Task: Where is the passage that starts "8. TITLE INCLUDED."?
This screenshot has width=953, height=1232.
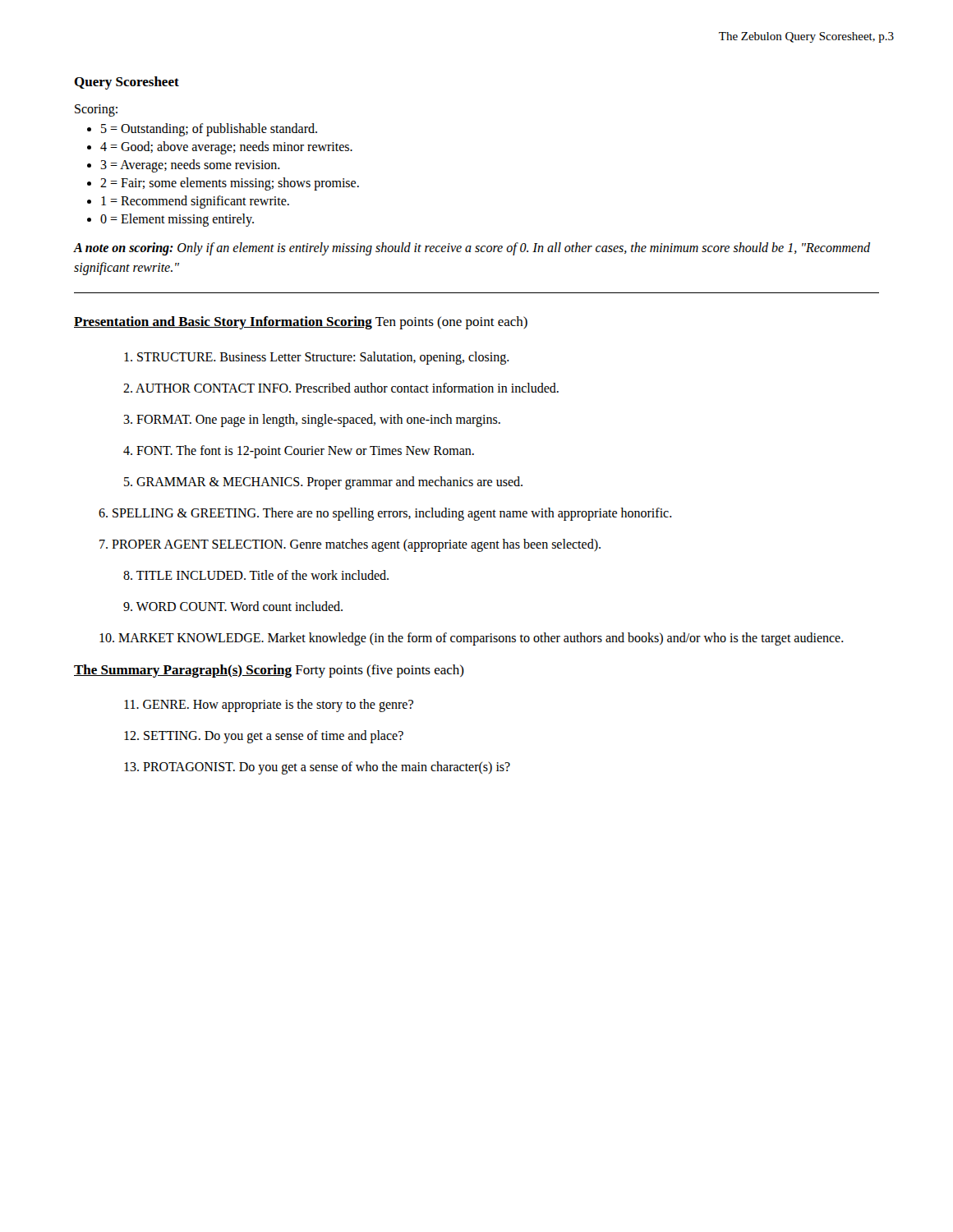Action: point(256,575)
